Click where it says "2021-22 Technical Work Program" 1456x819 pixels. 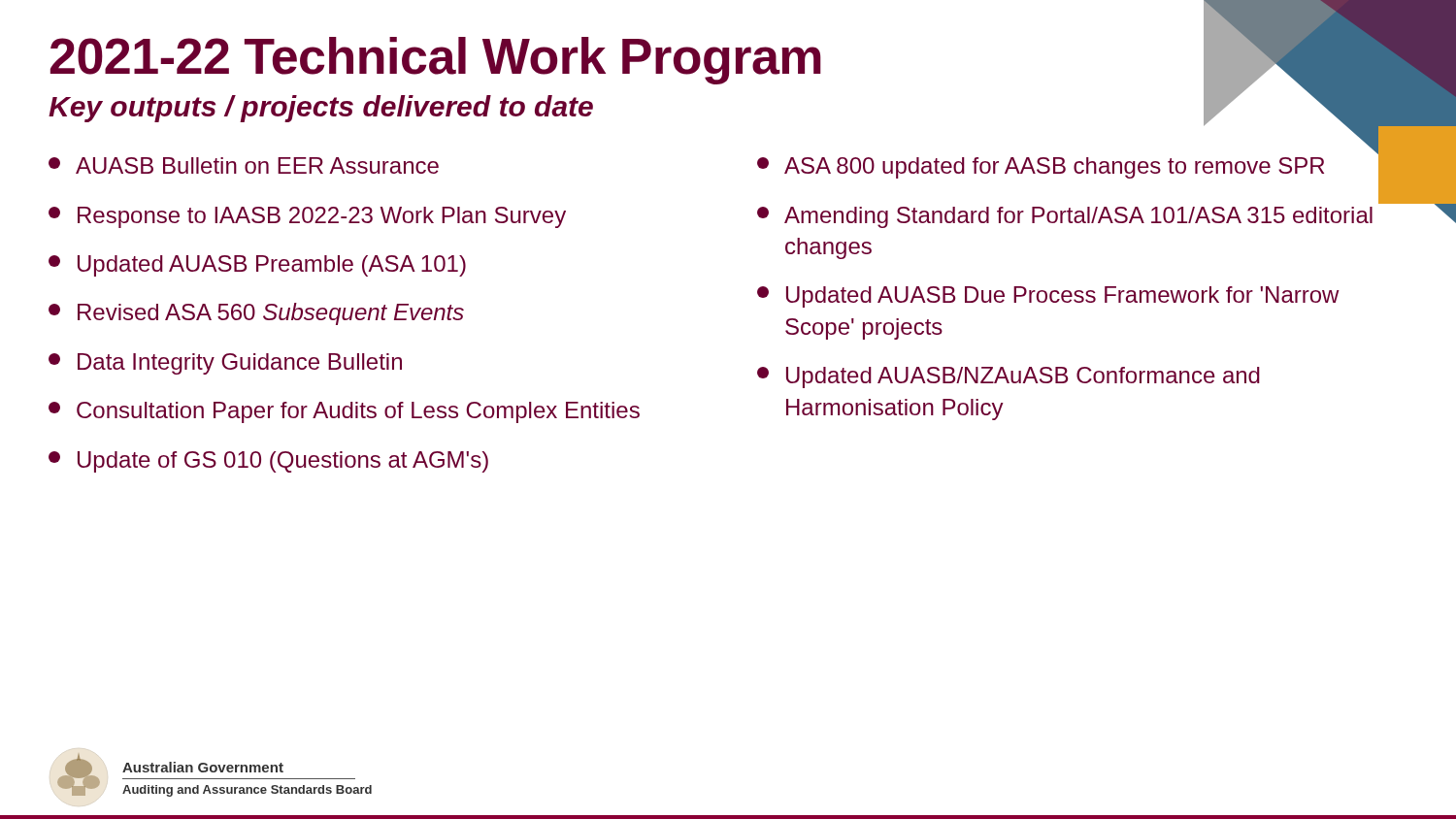[436, 57]
